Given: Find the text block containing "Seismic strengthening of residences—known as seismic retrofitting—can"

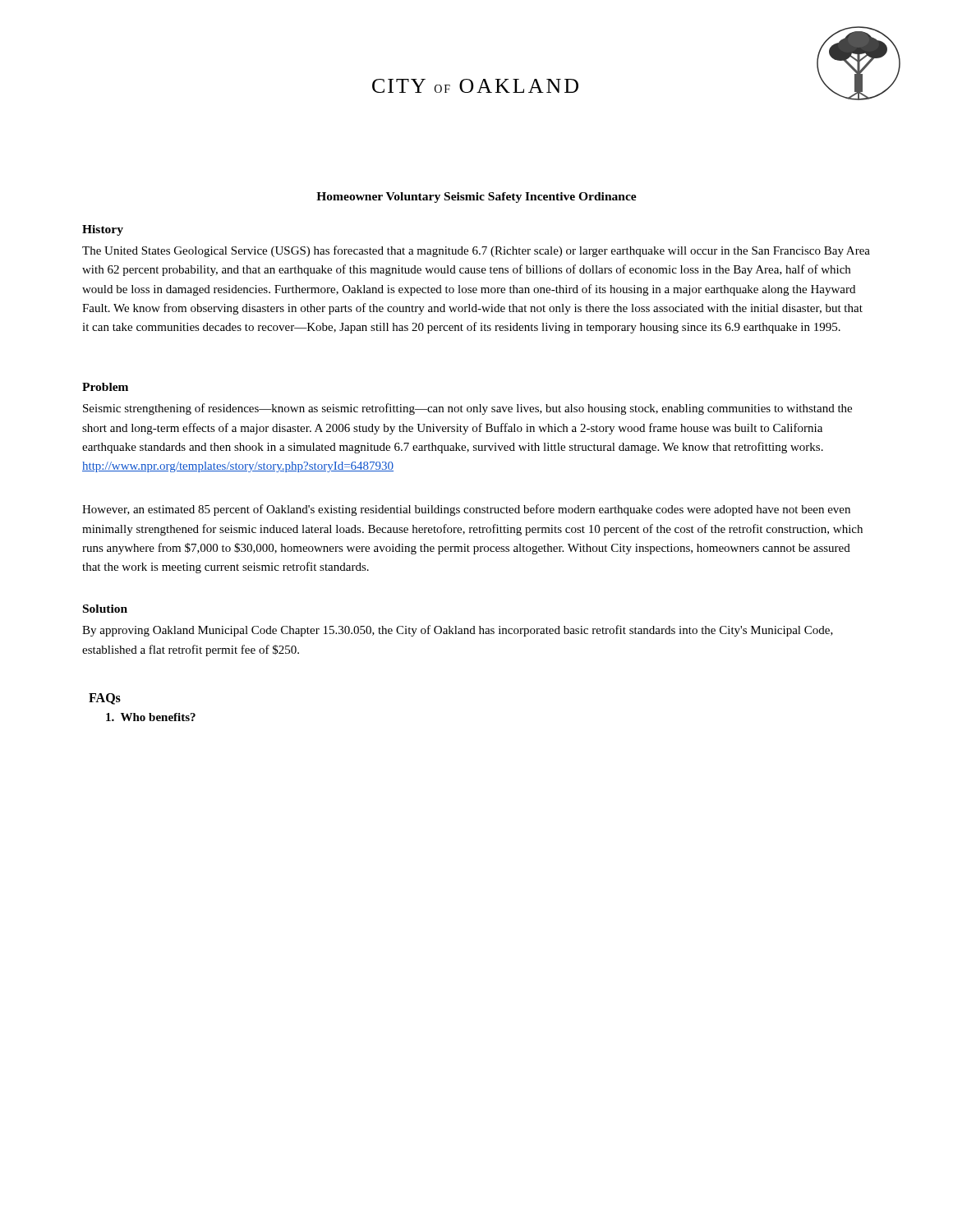Looking at the screenshot, I should (467, 437).
